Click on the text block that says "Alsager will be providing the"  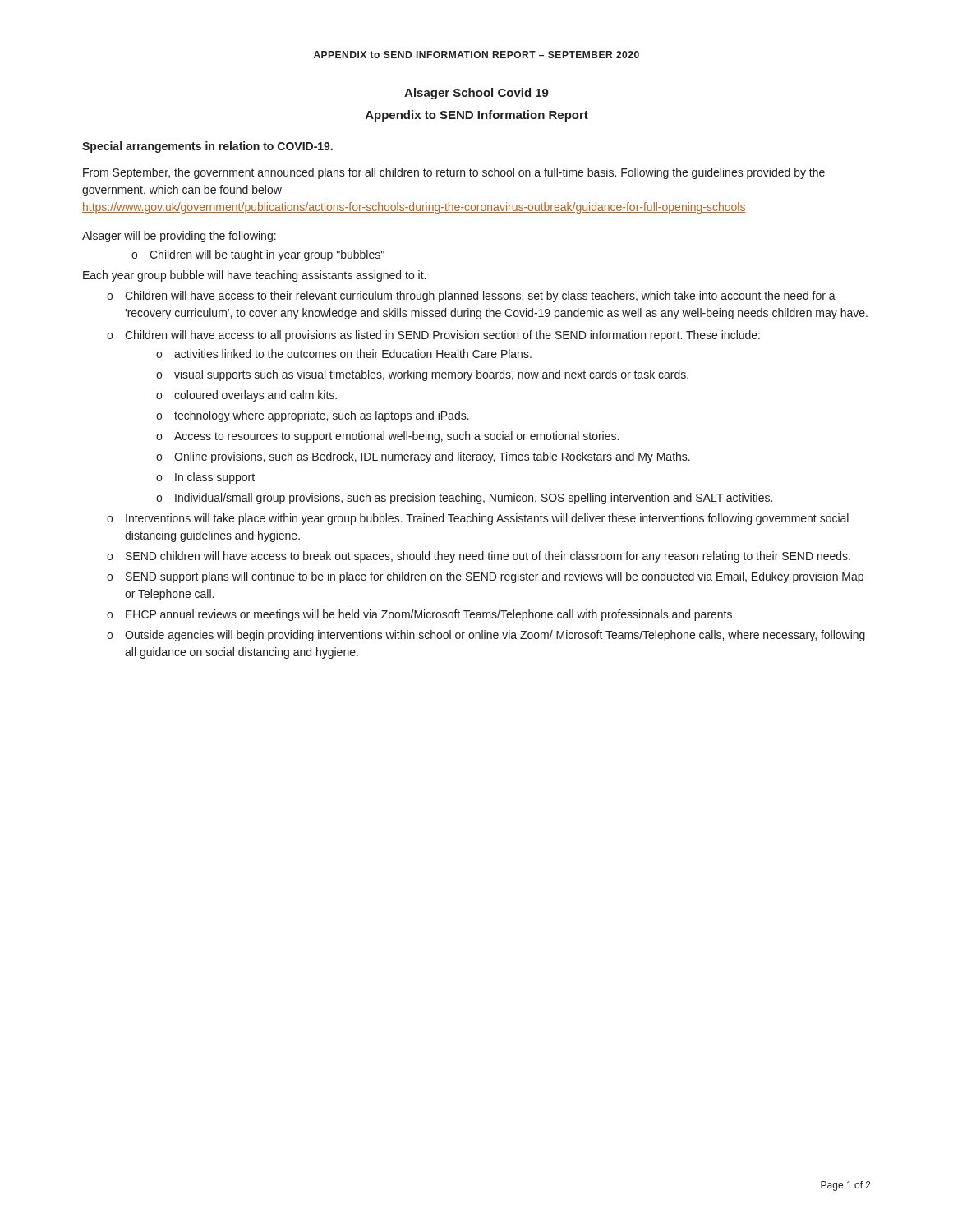(x=179, y=236)
